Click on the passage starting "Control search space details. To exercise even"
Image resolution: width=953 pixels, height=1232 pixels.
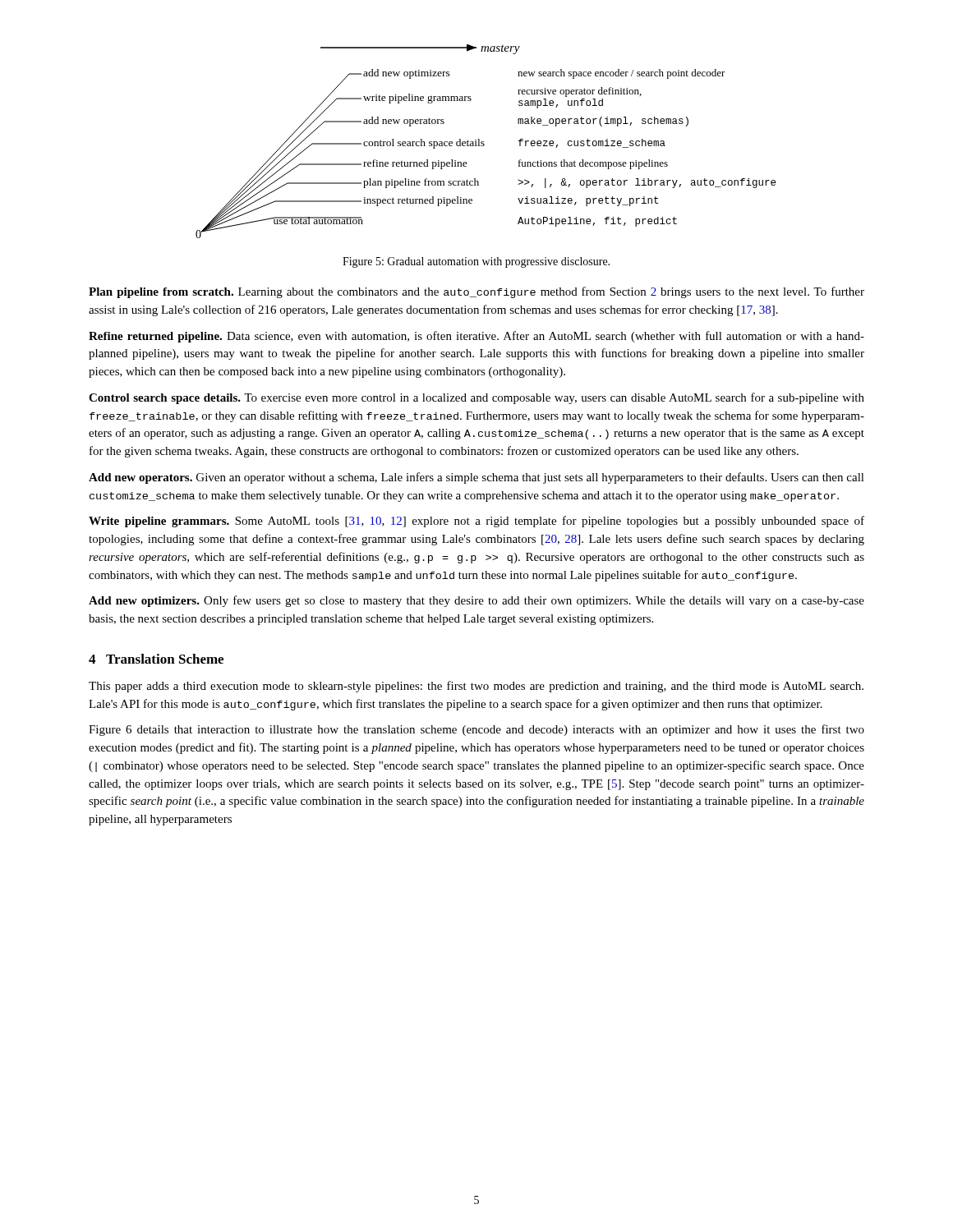point(476,424)
